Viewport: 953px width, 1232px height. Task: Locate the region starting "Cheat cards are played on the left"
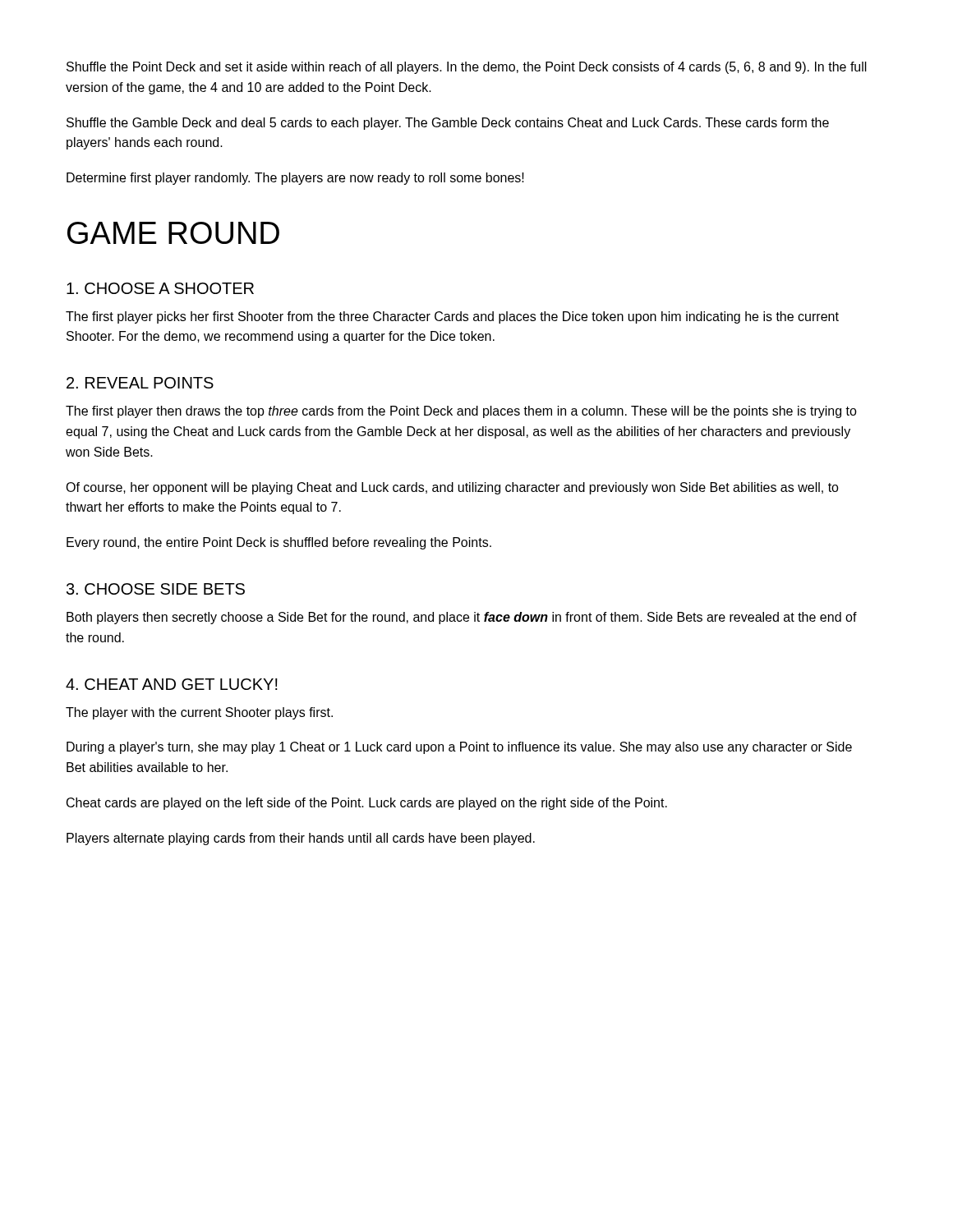pyautogui.click(x=367, y=803)
